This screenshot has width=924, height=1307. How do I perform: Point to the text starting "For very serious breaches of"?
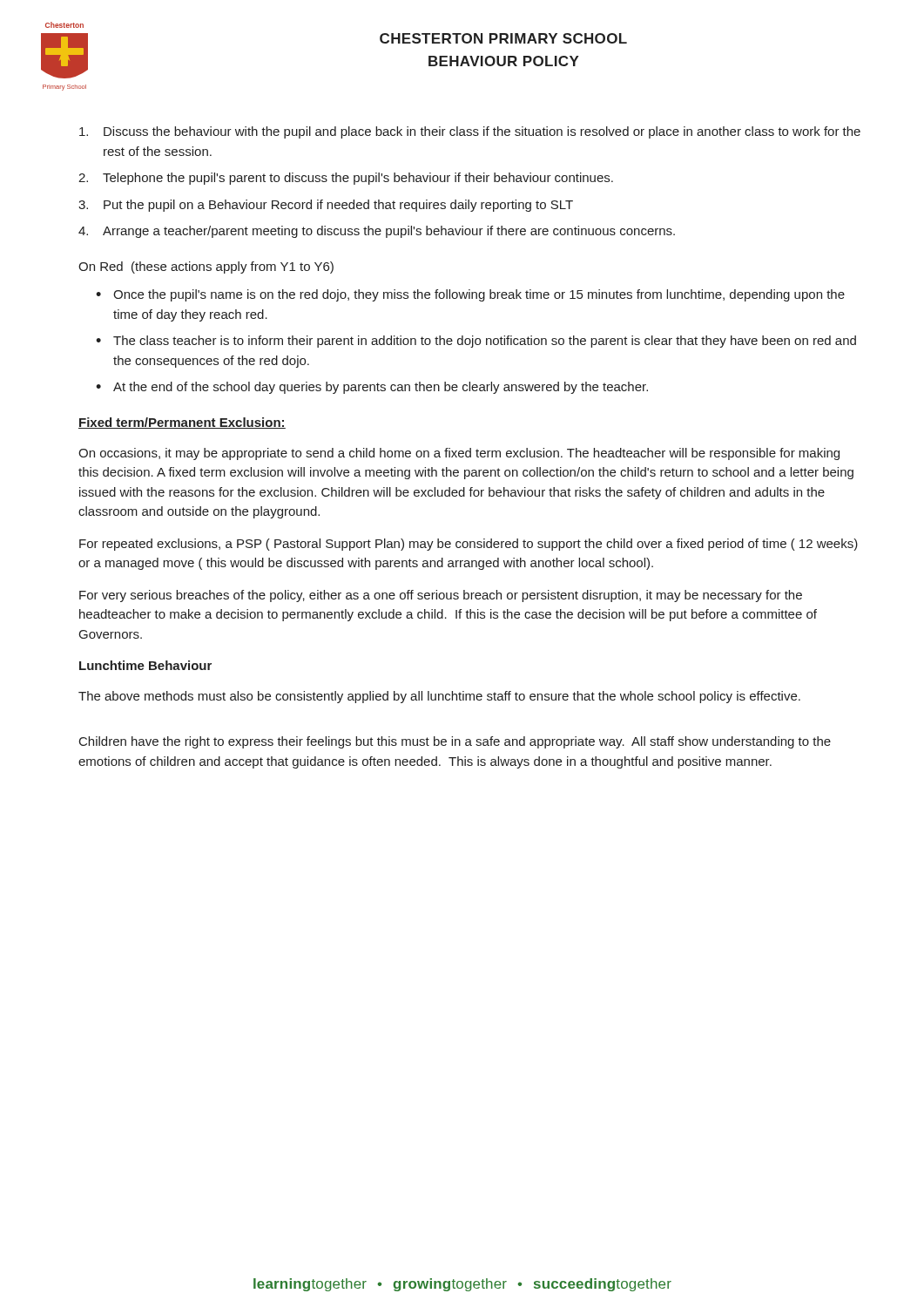[448, 614]
